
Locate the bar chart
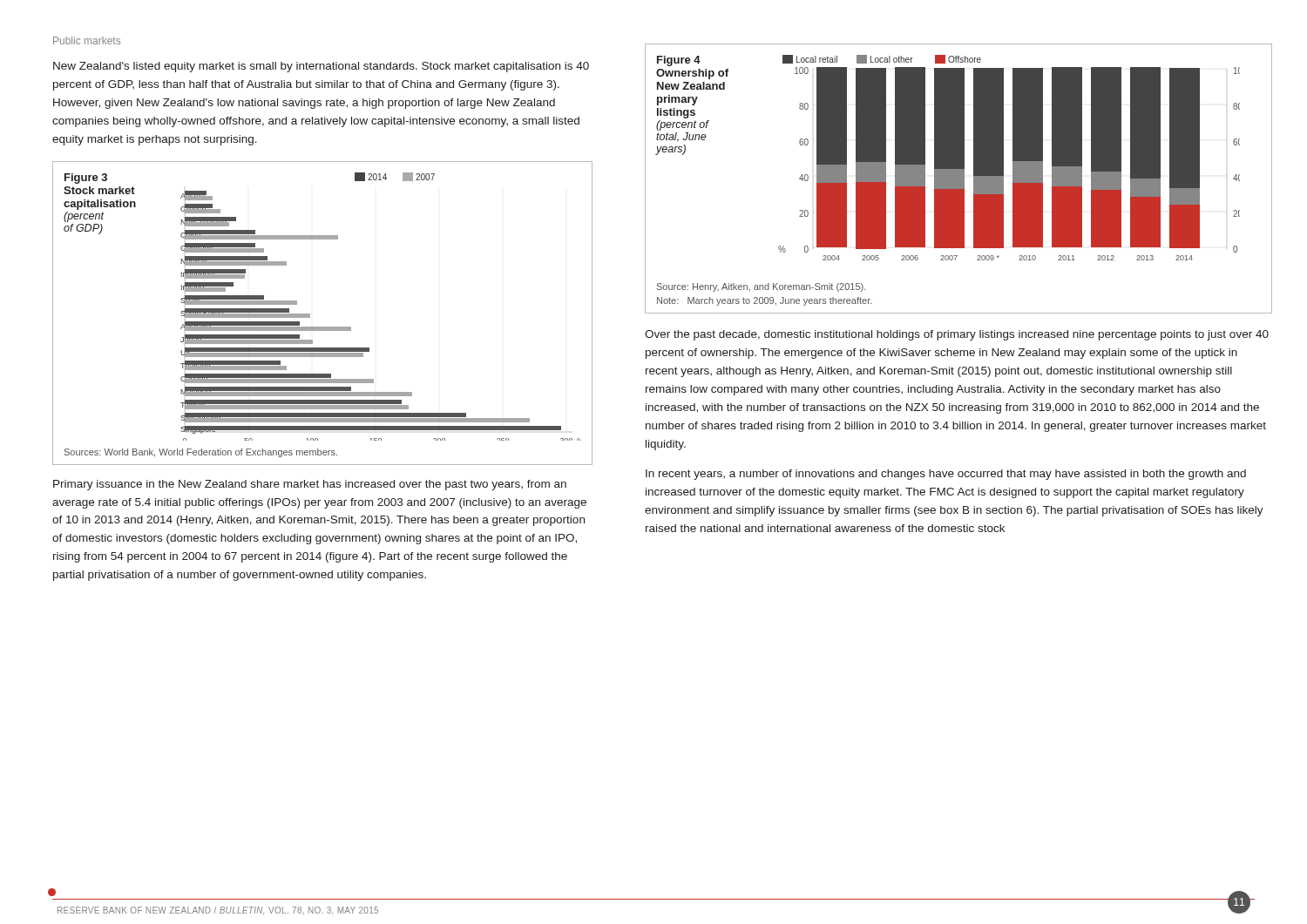(x=322, y=313)
